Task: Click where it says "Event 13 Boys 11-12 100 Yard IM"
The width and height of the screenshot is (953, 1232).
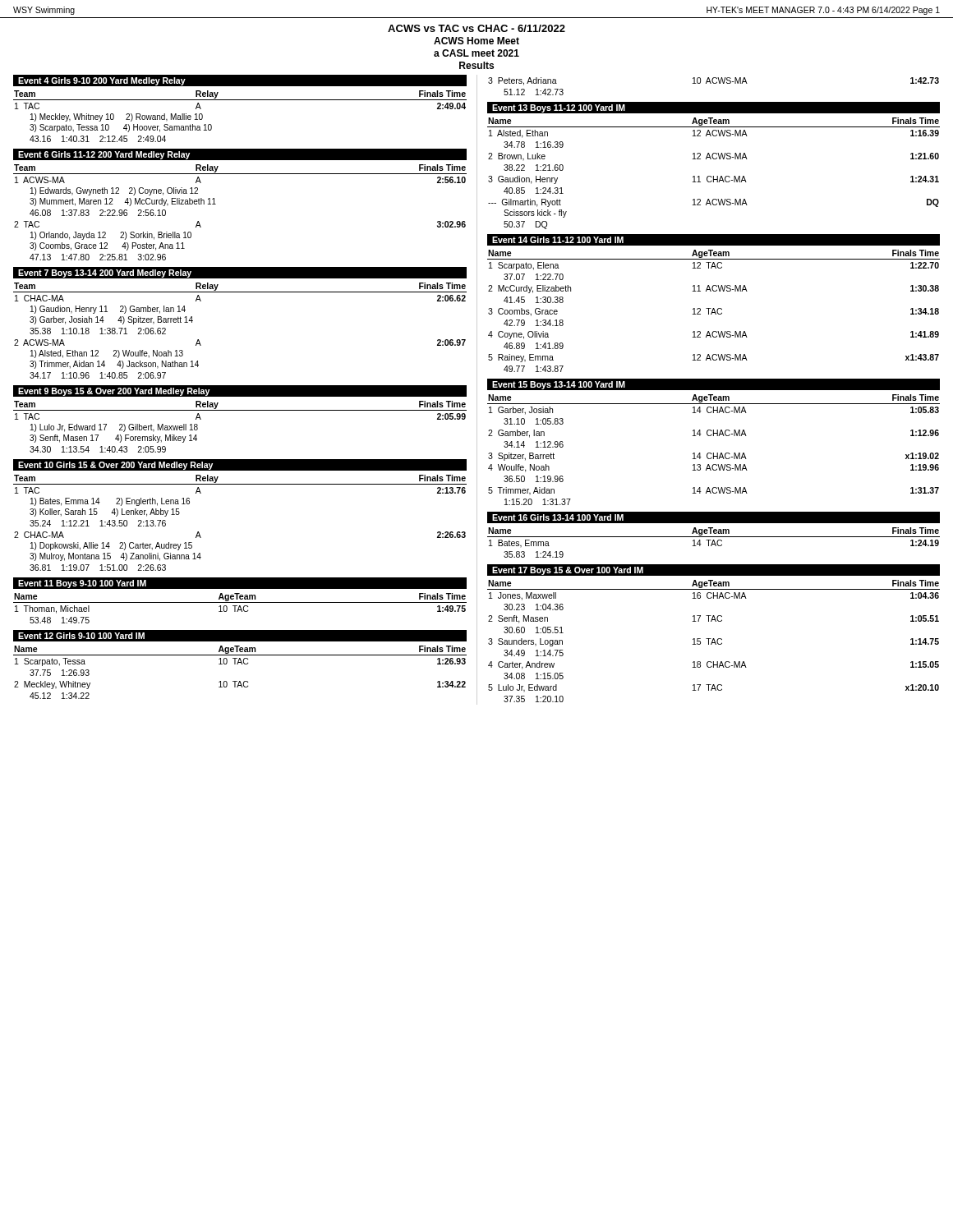Action: tap(559, 108)
